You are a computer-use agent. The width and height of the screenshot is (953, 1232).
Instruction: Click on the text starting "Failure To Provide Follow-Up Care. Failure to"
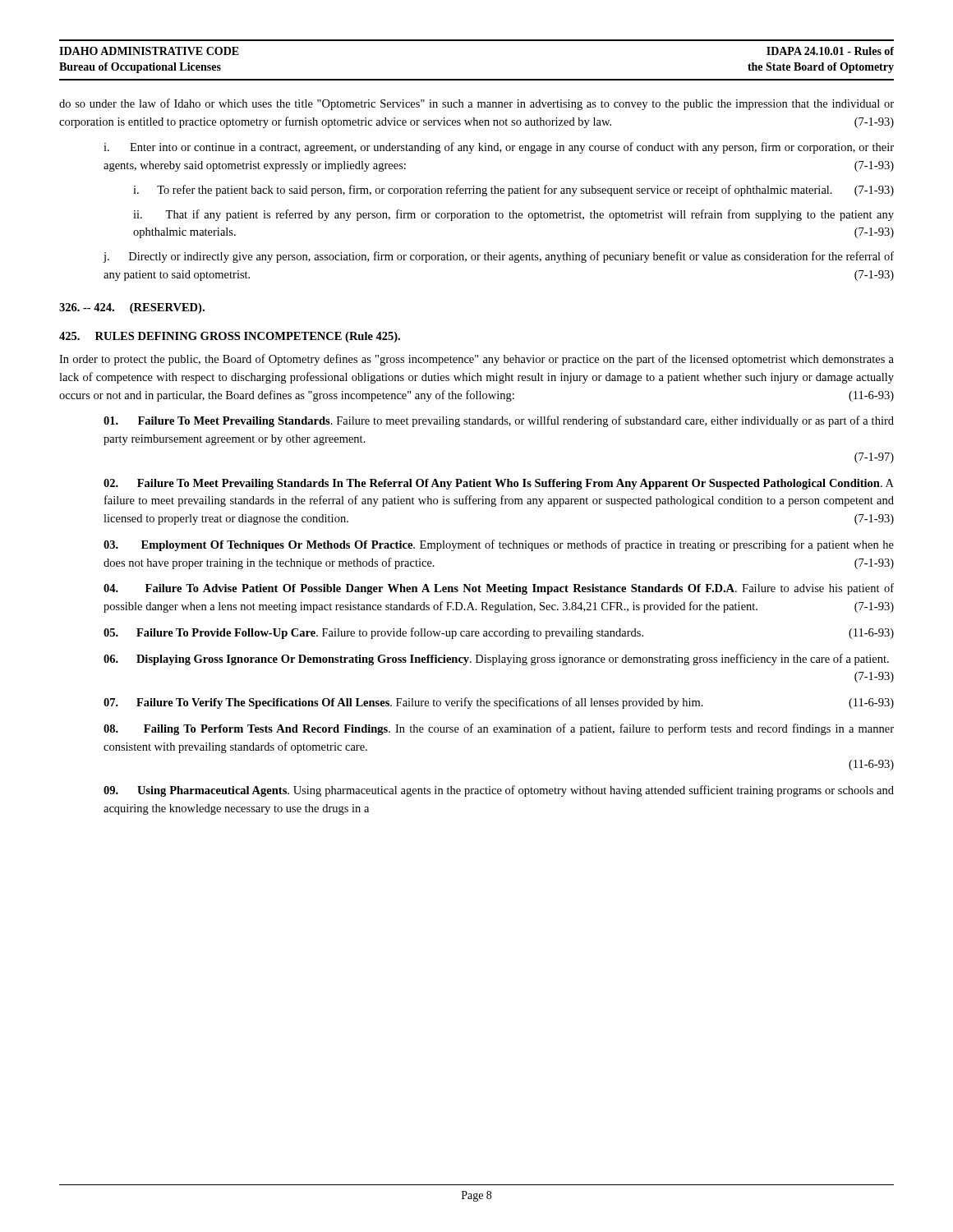[499, 633]
